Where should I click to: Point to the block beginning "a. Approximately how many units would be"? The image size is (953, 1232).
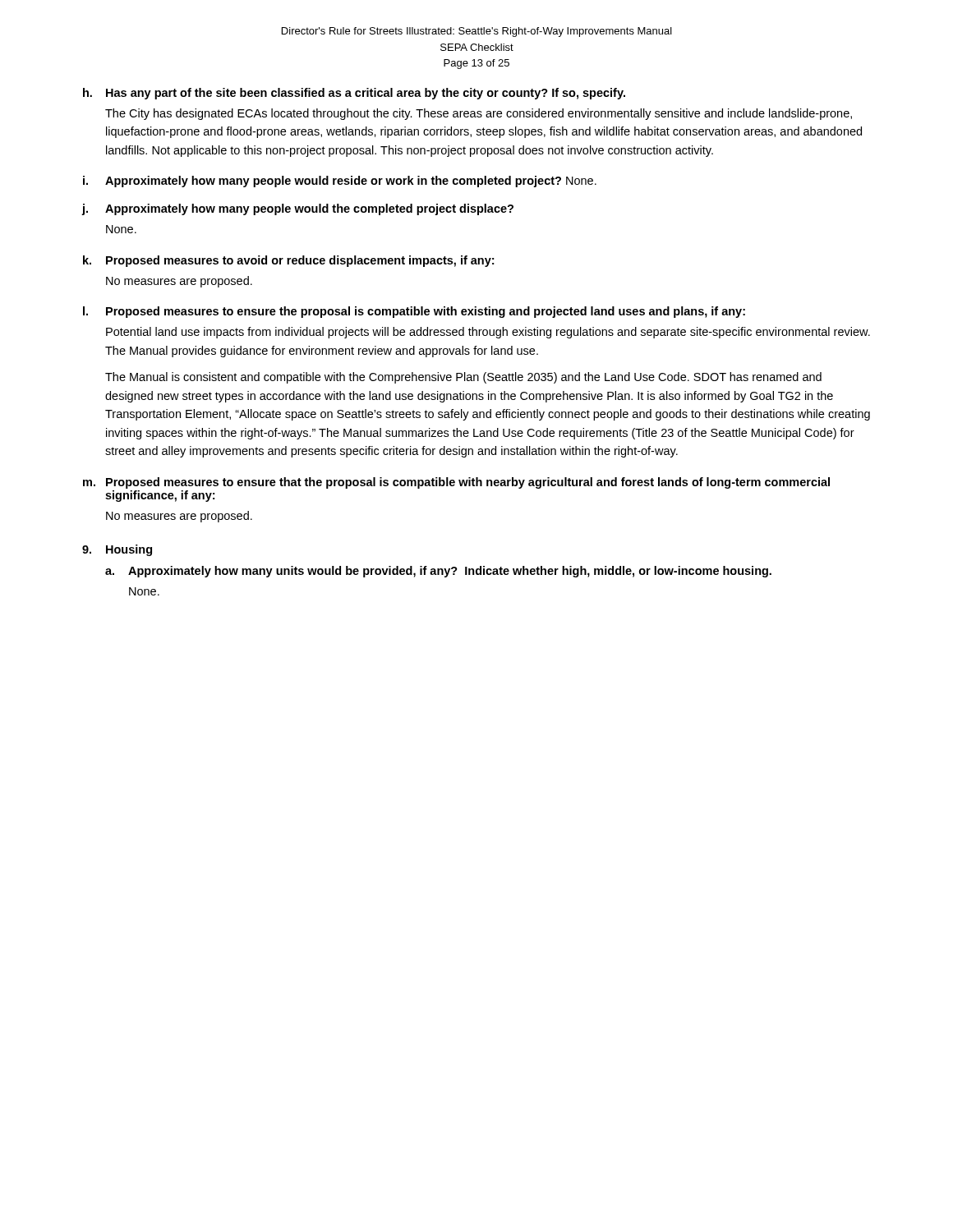click(x=488, y=583)
